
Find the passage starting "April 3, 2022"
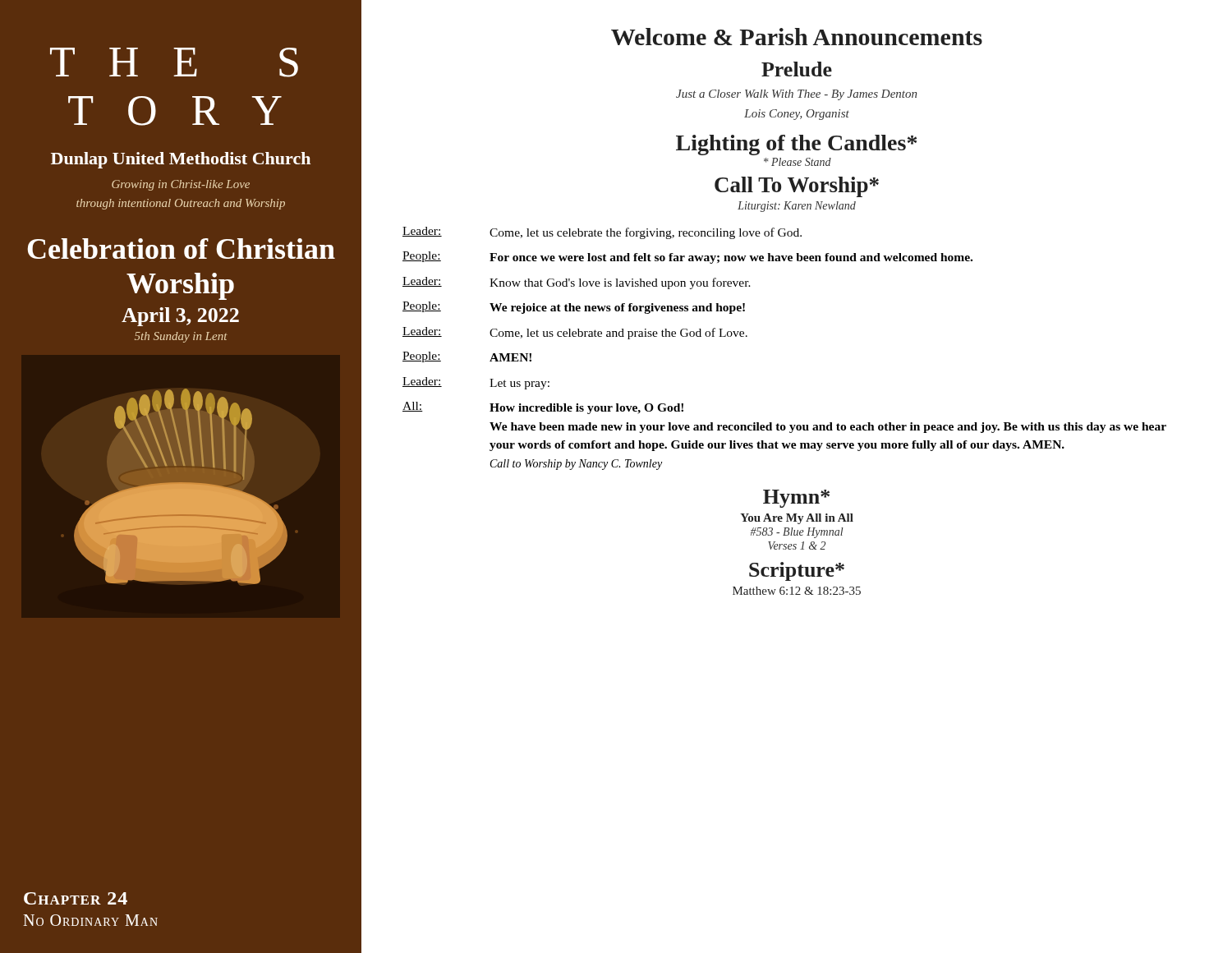pos(181,315)
